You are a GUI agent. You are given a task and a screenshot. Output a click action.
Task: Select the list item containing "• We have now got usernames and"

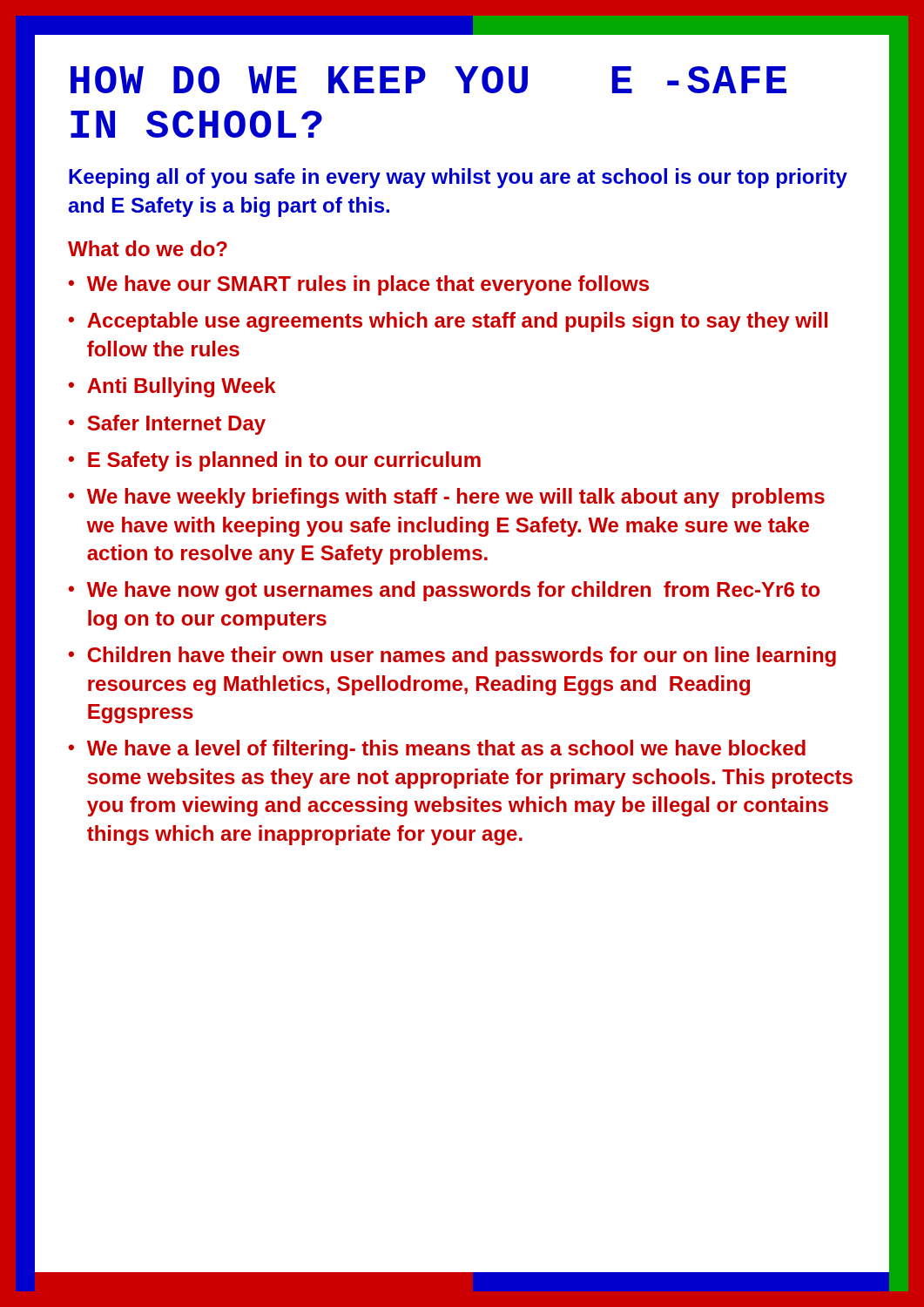click(x=462, y=605)
